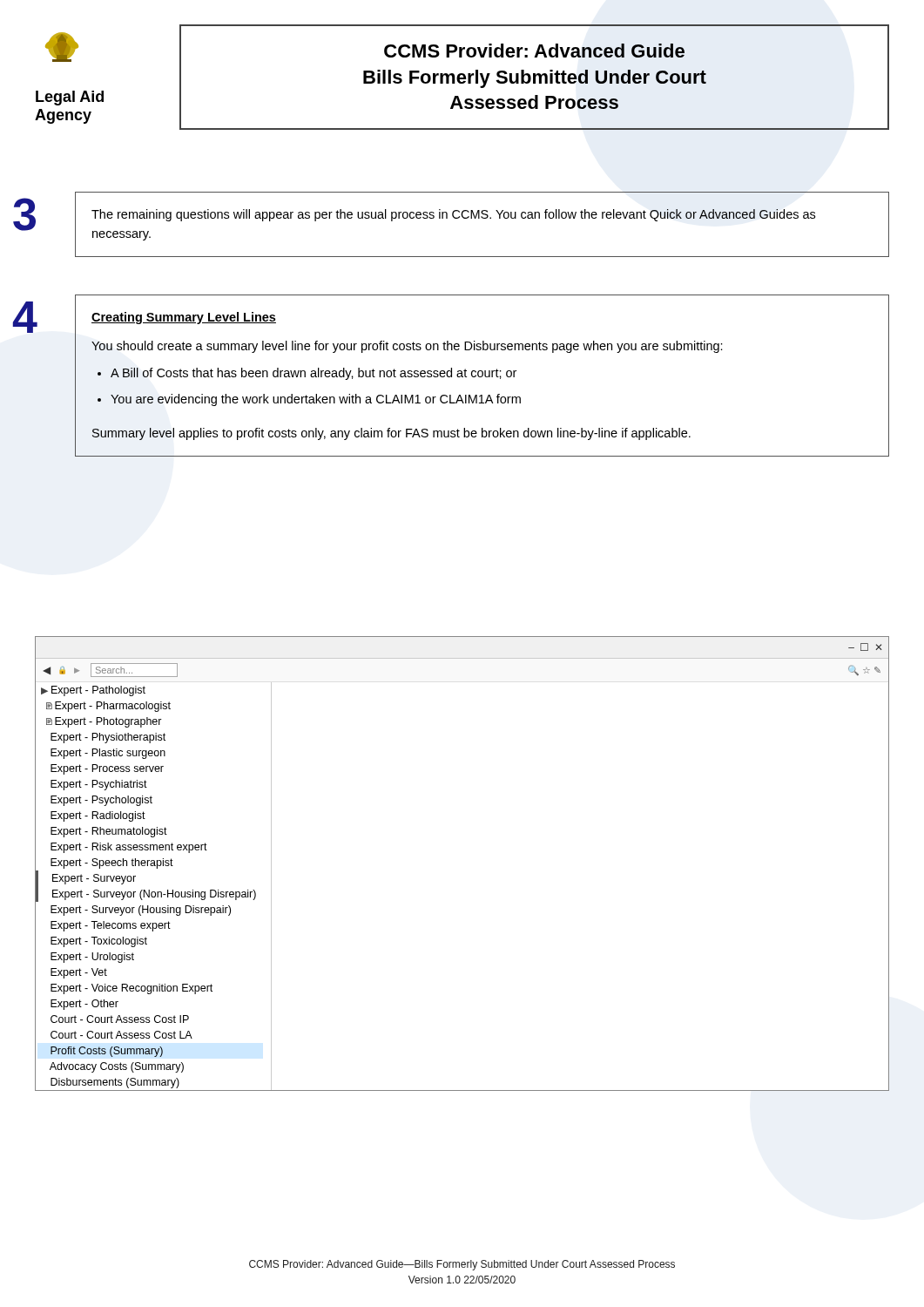Image resolution: width=924 pixels, height=1307 pixels.
Task: Select the title that reads "CCMS Provider: Advanced GuideBills Formerly Submitted"
Action: (534, 77)
